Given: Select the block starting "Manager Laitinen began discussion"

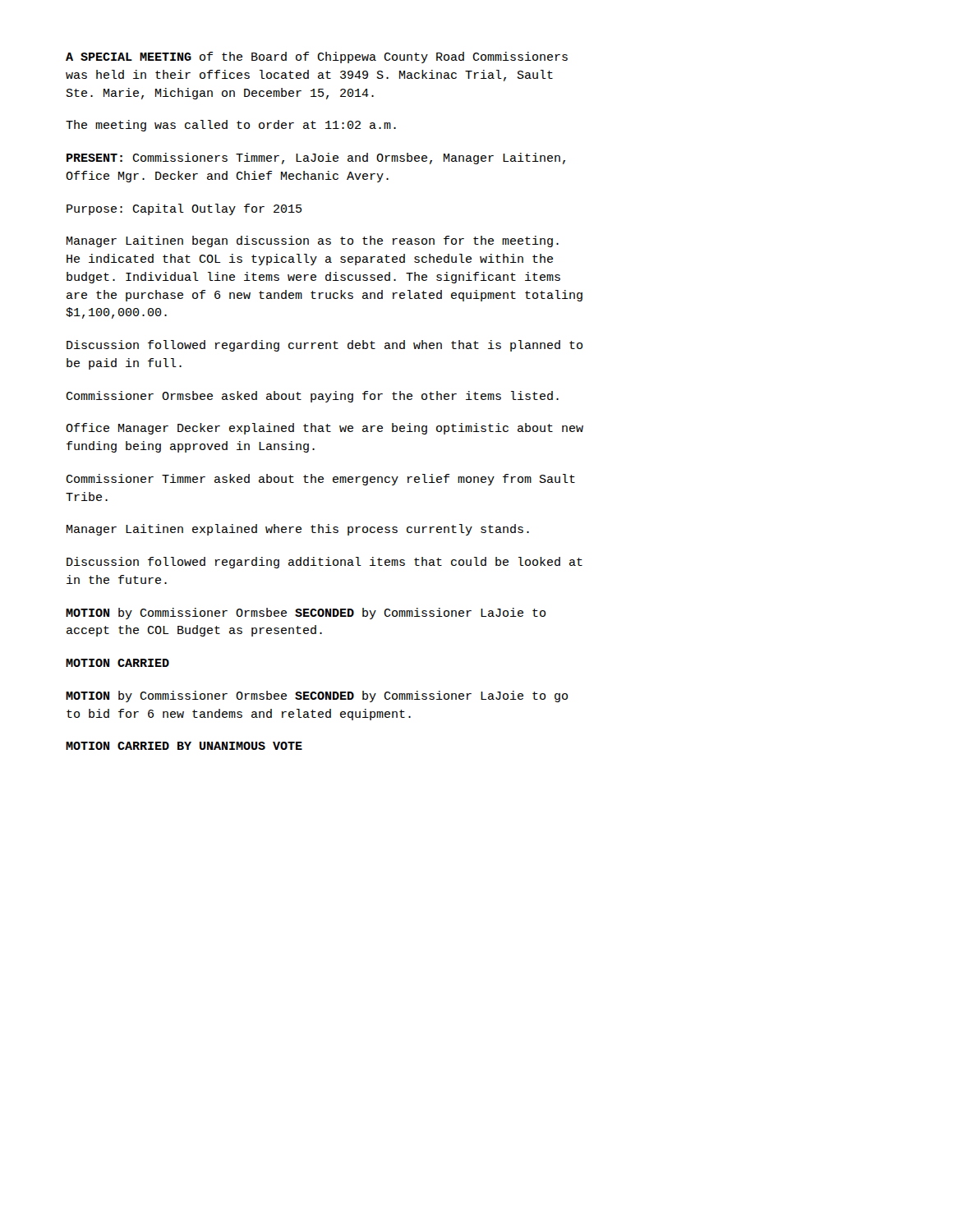Looking at the screenshot, I should [325, 278].
